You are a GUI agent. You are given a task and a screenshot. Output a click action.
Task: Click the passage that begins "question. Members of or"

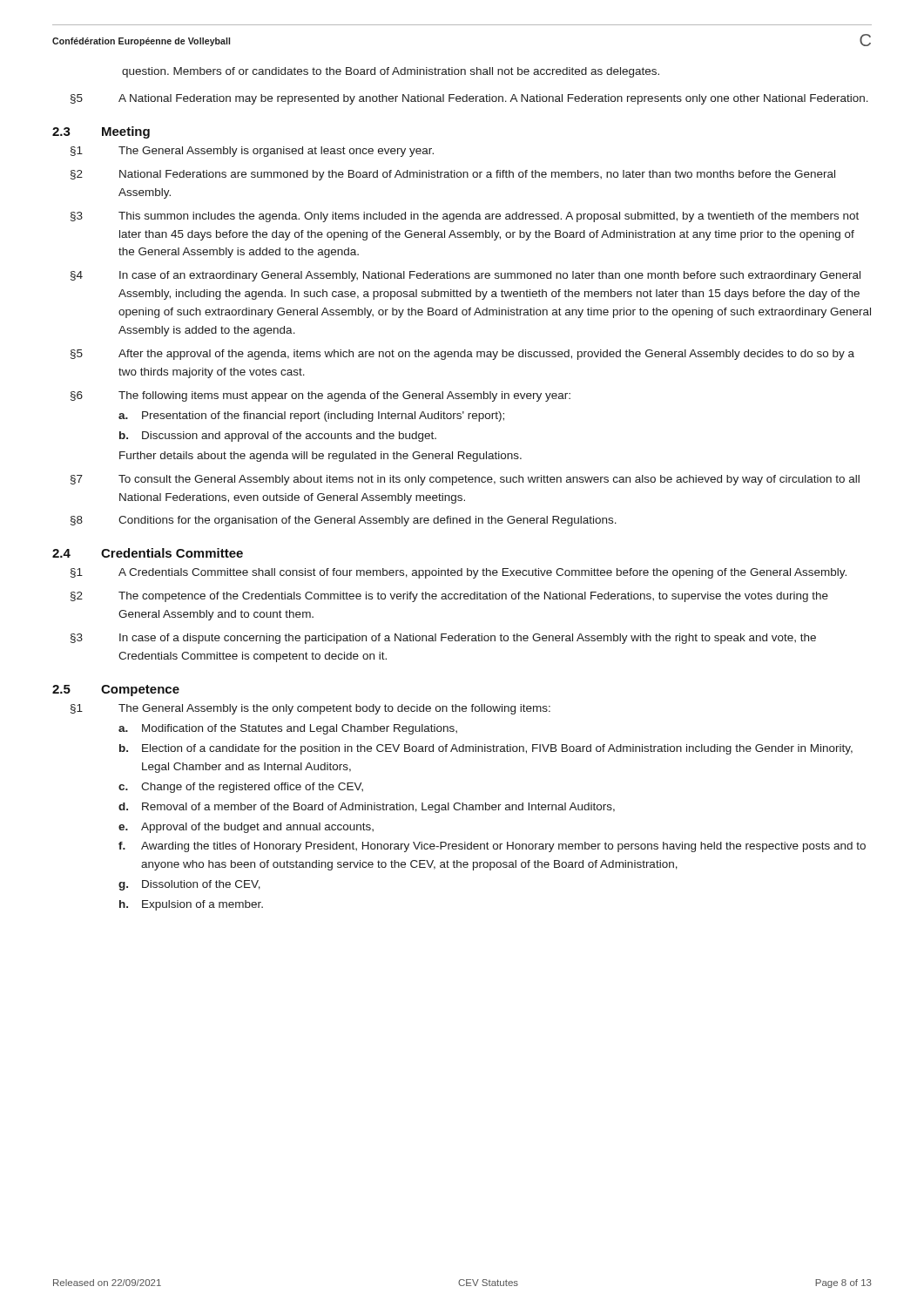391,71
